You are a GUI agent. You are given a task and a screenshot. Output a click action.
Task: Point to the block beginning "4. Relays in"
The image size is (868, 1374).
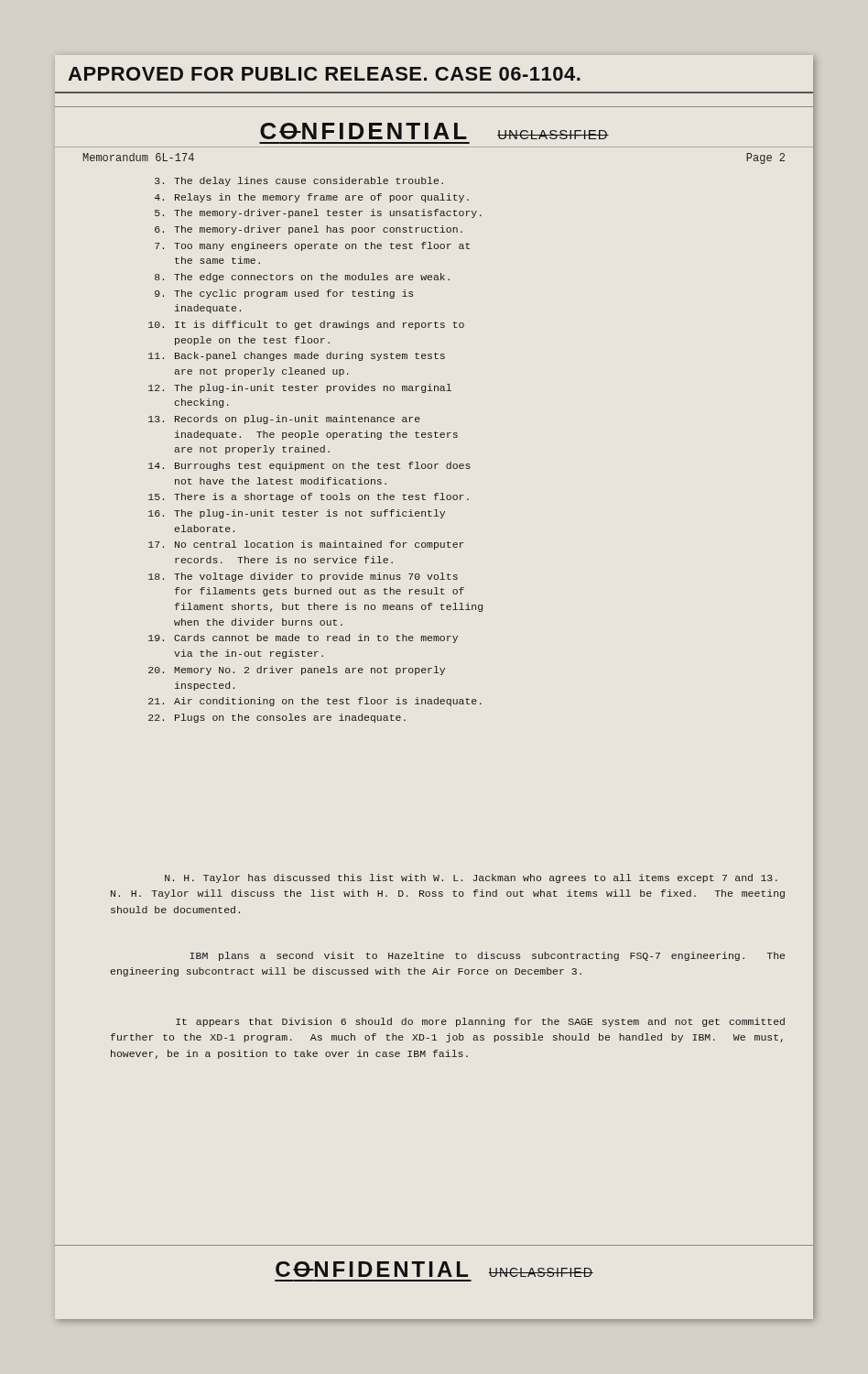tap(457, 198)
